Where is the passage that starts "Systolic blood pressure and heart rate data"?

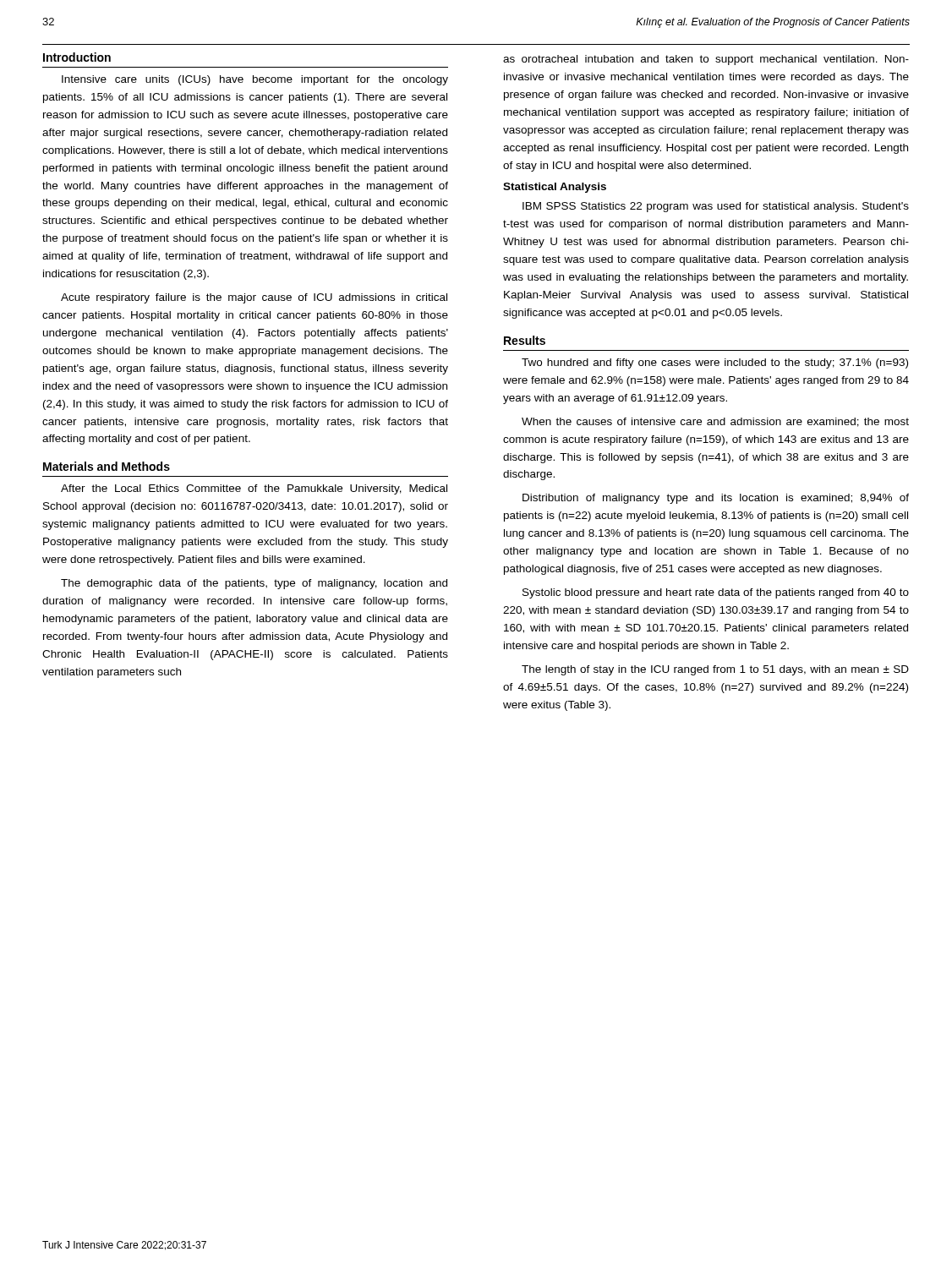click(706, 619)
